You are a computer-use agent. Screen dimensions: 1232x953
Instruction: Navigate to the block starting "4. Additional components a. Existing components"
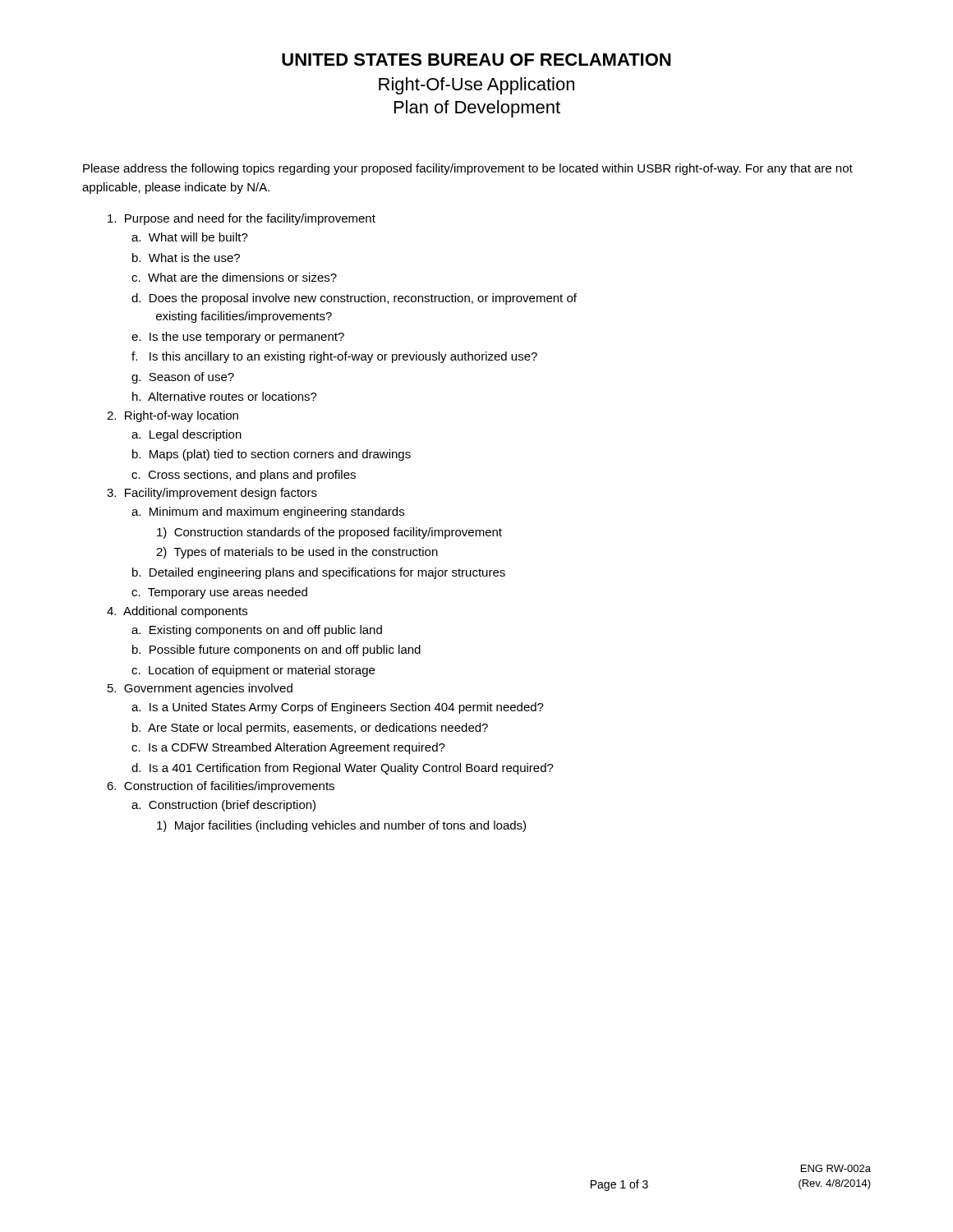click(x=177, y=612)
